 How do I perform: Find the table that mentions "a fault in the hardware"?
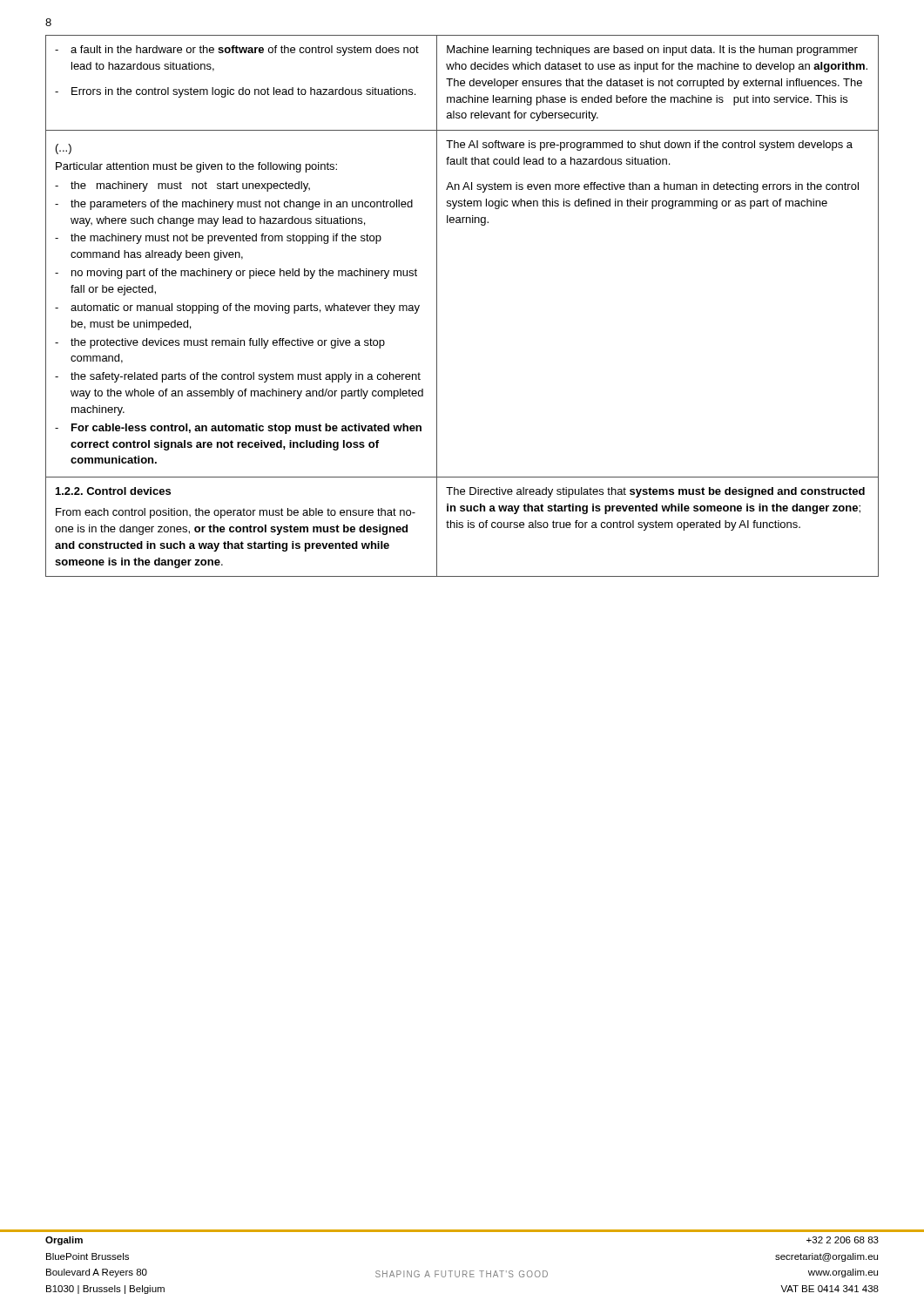(x=462, y=627)
